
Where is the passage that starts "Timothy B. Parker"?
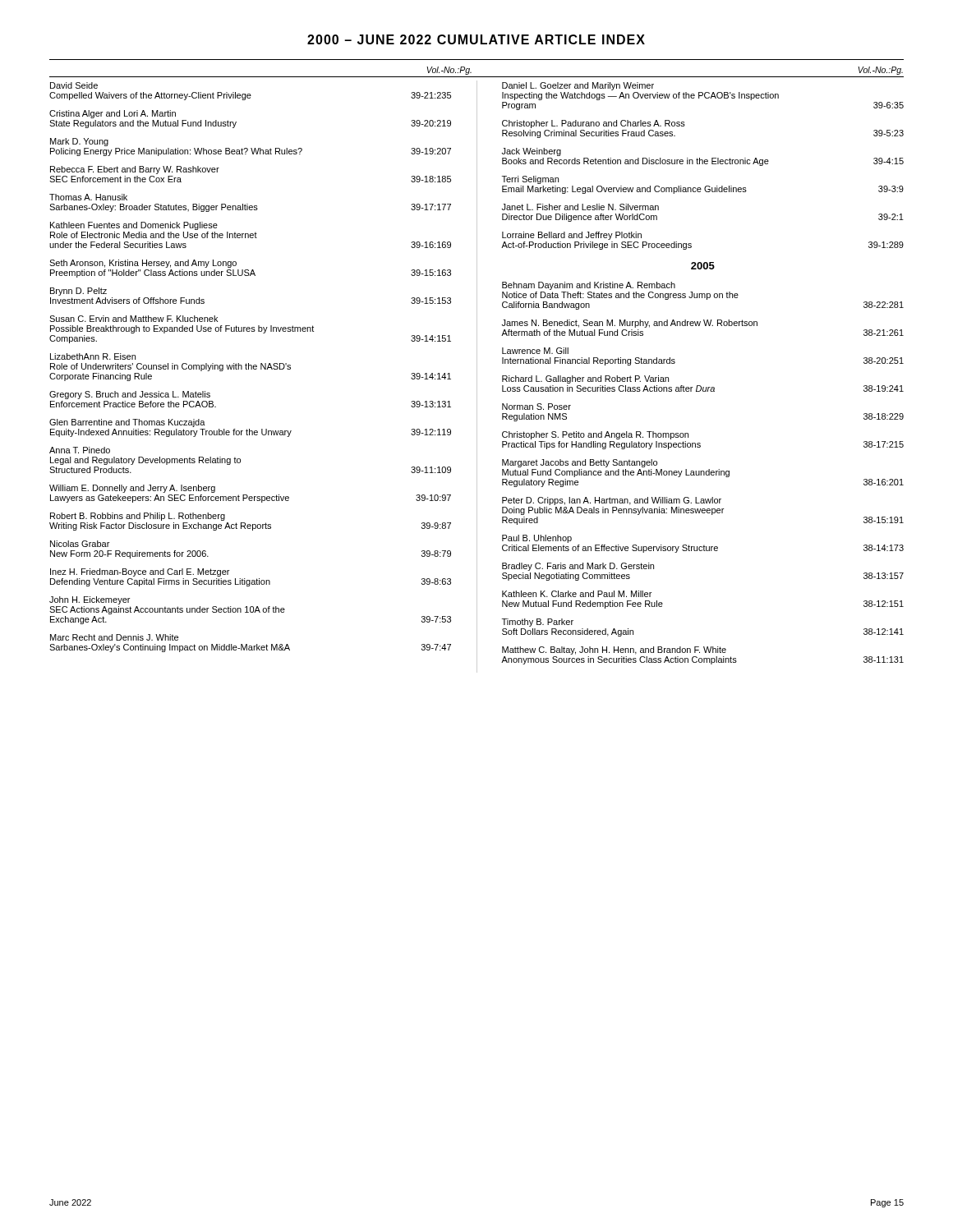(538, 623)
